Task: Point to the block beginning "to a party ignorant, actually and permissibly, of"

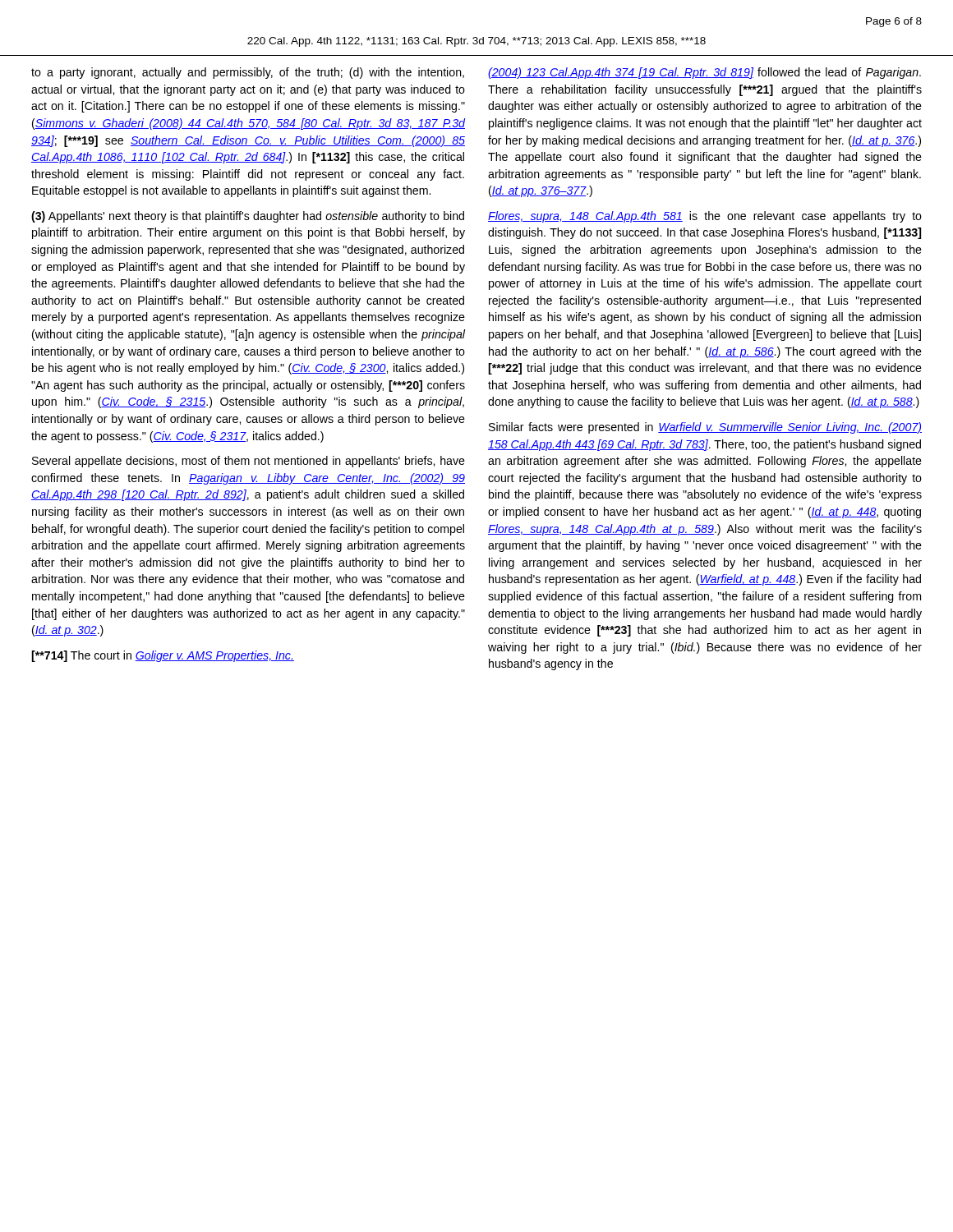Action: click(x=248, y=132)
